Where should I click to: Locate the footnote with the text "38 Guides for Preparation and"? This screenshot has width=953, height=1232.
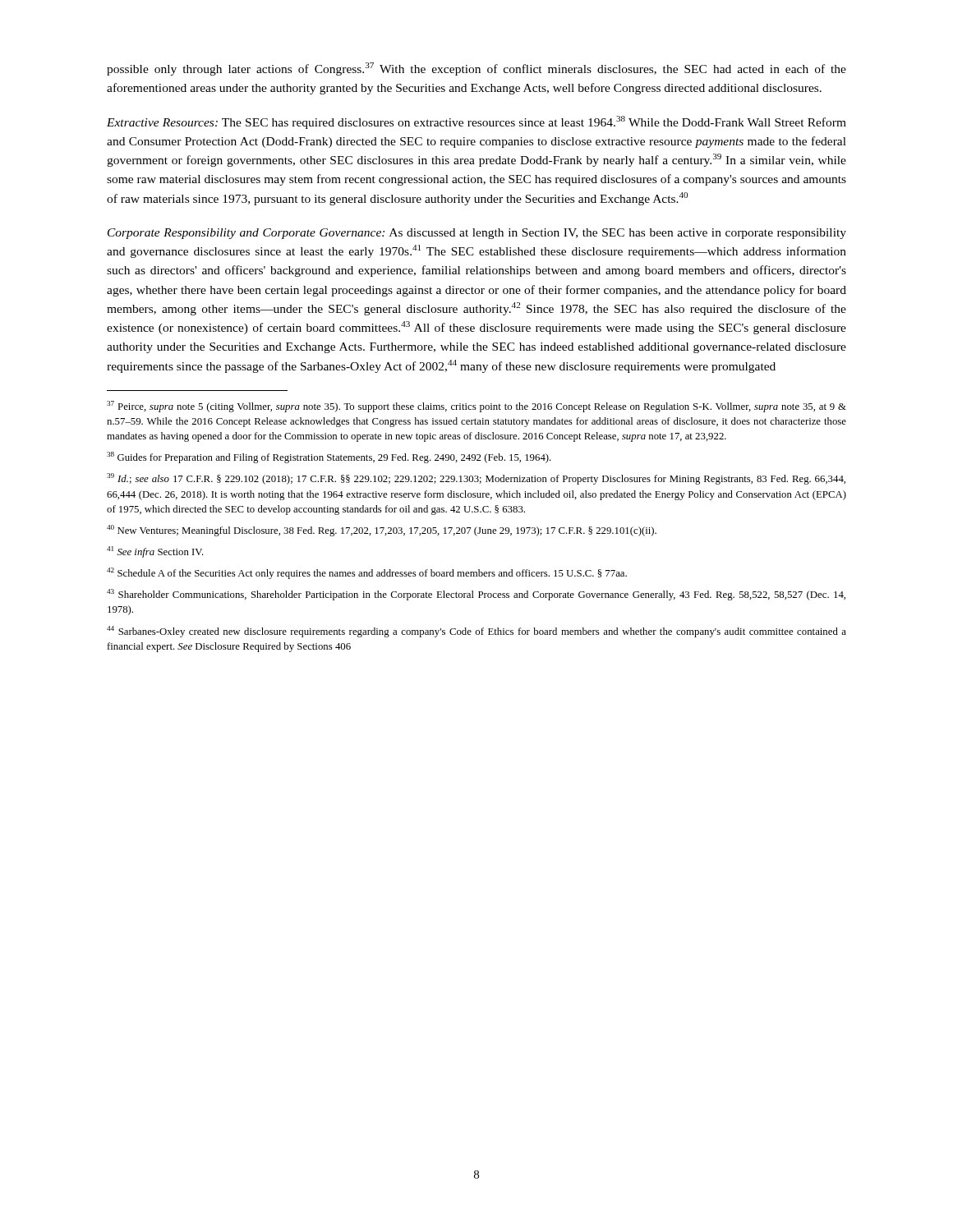tap(329, 457)
